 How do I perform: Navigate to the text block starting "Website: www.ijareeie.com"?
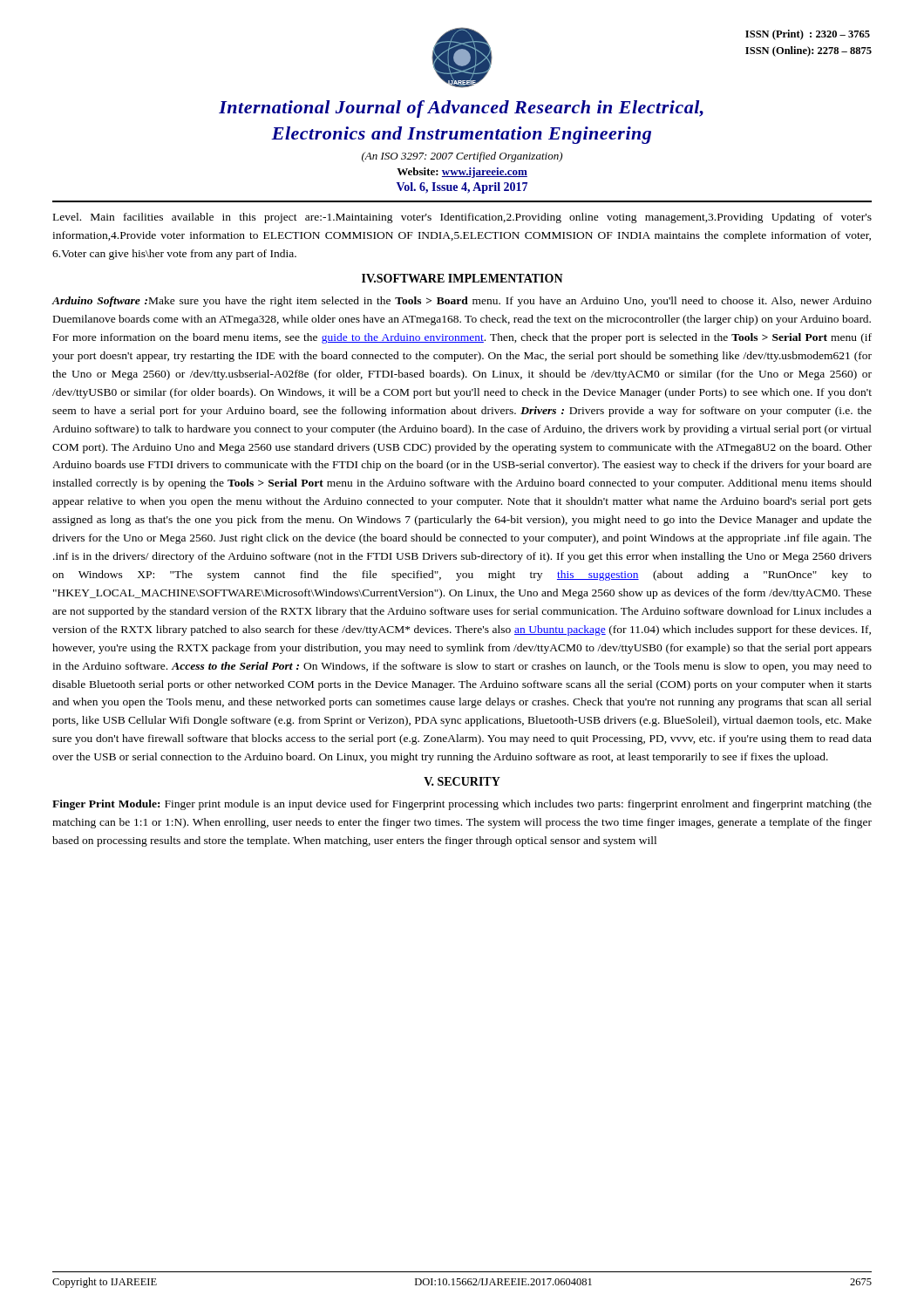click(x=462, y=172)
